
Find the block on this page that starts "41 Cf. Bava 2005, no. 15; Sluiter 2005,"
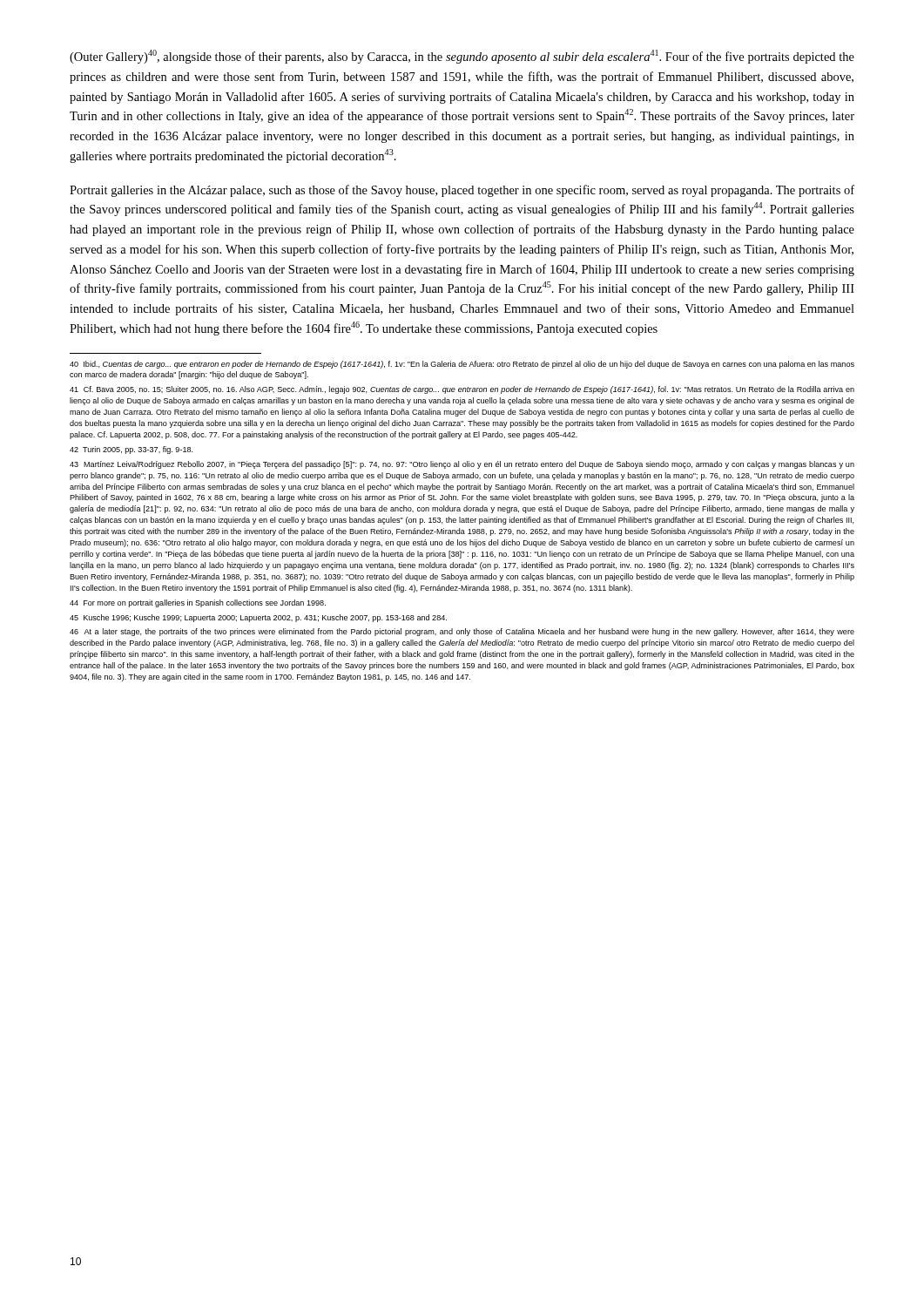pyautogui.click(x=462, y=412)
